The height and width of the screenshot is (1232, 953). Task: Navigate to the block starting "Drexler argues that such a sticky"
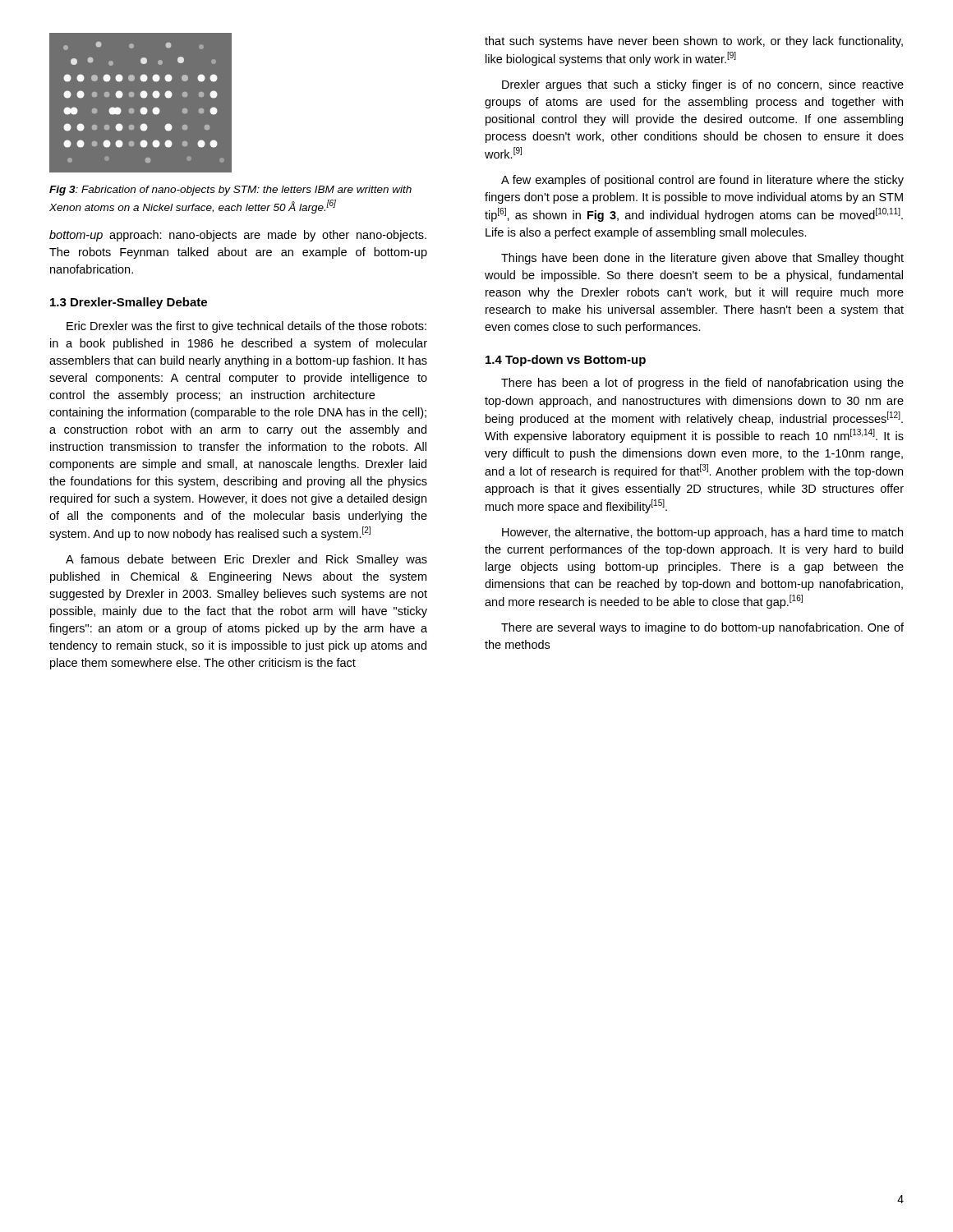coord(694,120)
